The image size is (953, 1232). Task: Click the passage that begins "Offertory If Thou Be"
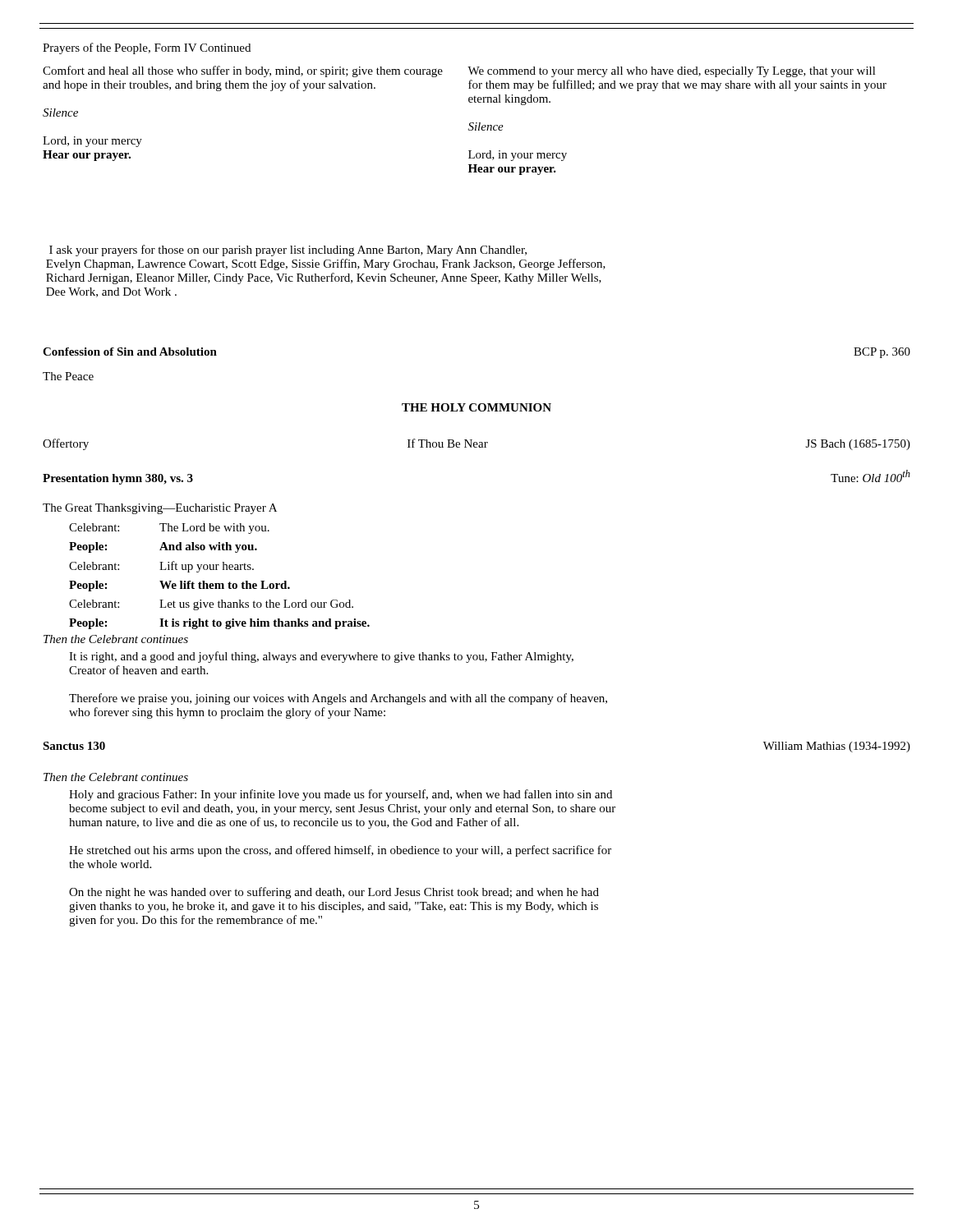click(476, 444)
